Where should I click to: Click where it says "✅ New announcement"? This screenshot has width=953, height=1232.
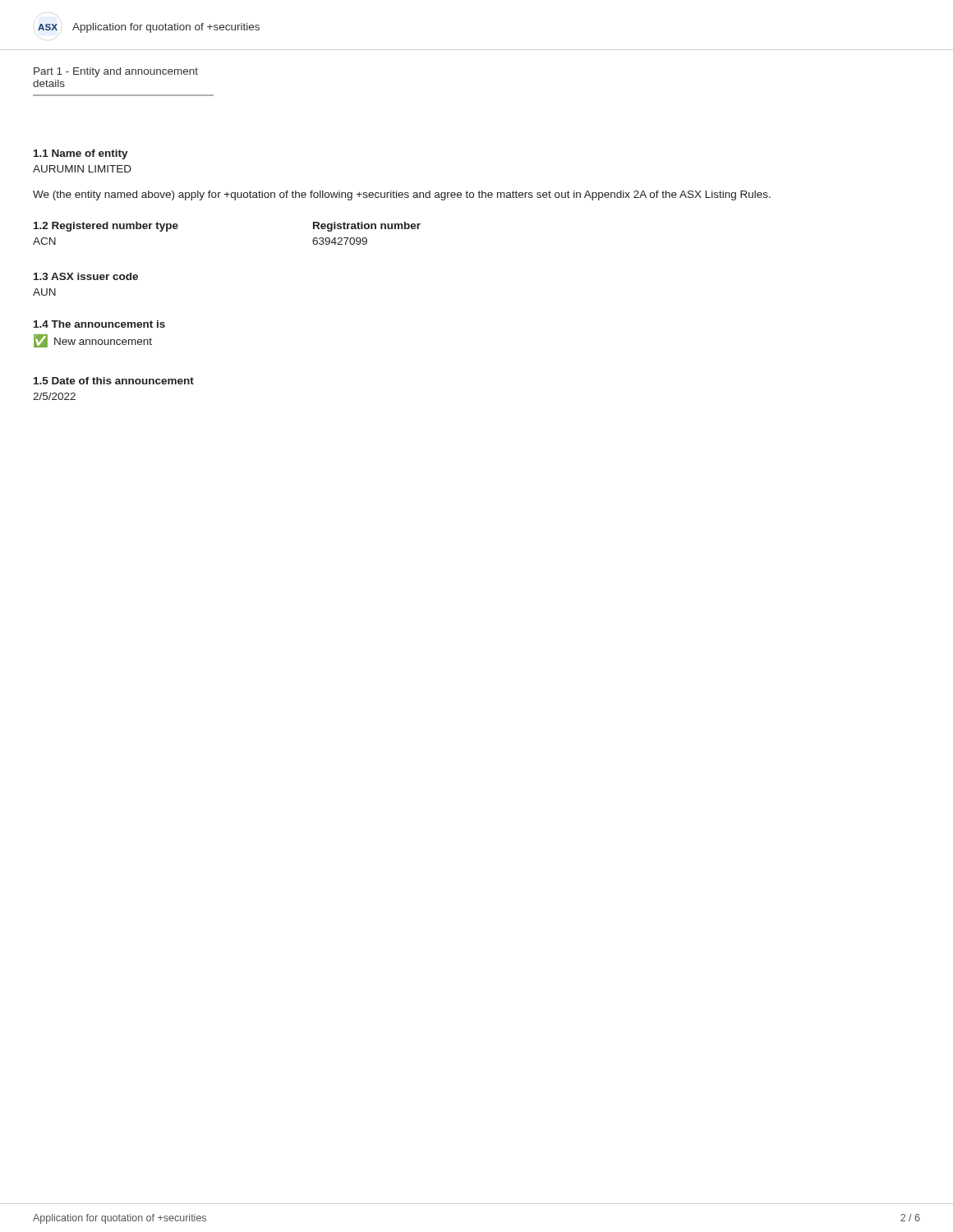[92, 341]
